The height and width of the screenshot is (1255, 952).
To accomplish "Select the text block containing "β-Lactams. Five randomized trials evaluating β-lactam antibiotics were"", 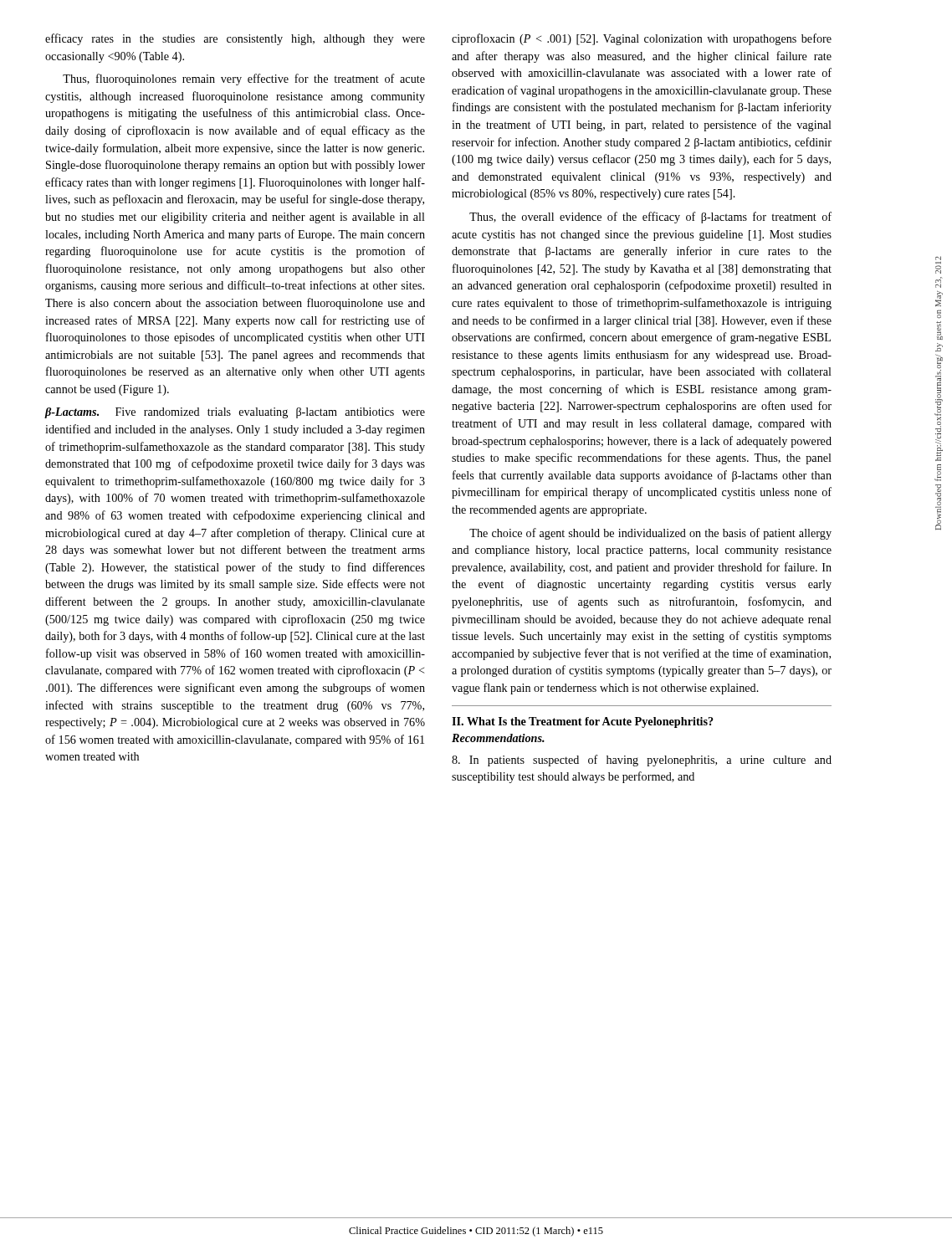I will pyautogui.click(x=235, y=585).
